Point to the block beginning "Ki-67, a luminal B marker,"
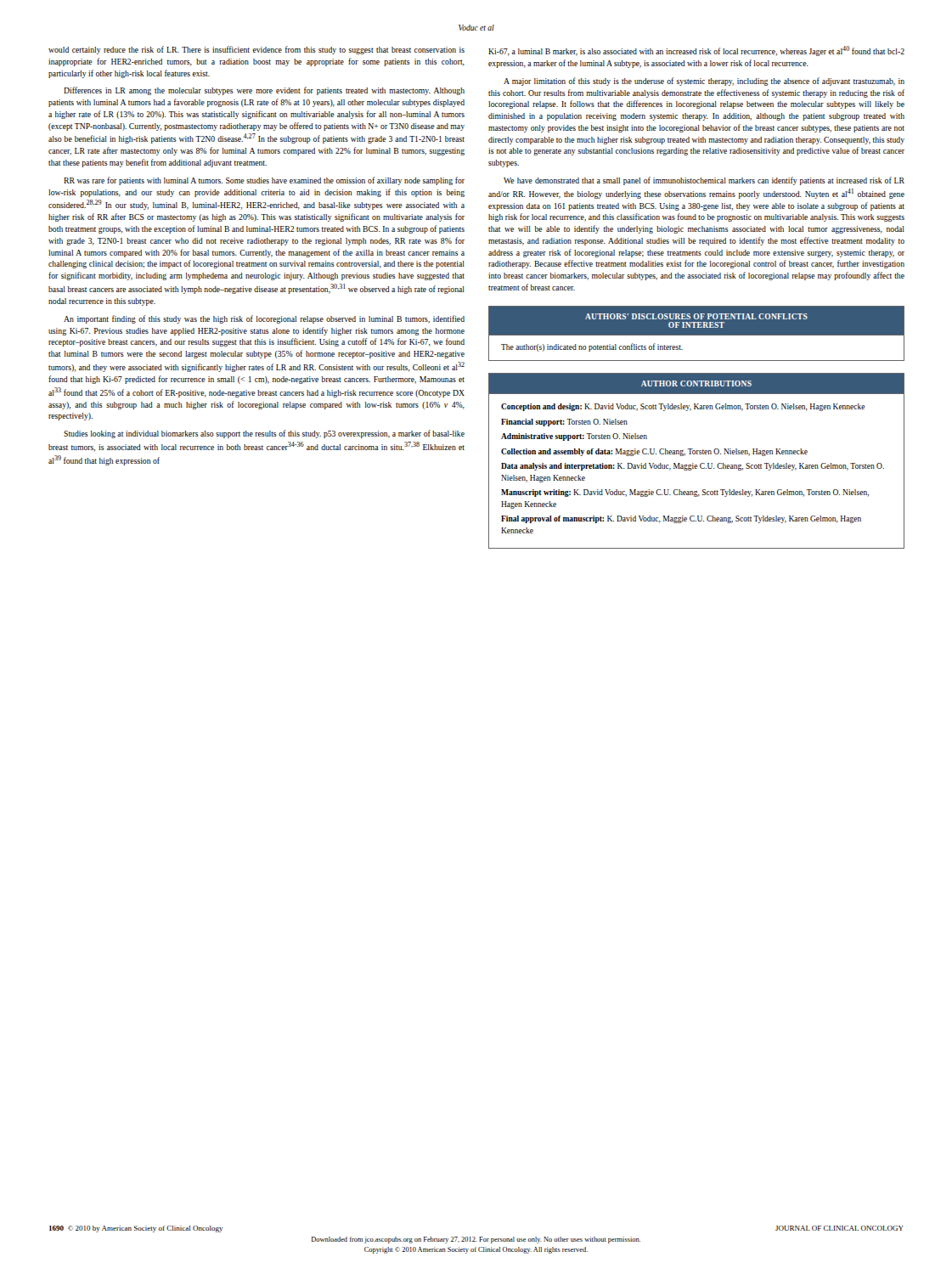 point(696,169)
